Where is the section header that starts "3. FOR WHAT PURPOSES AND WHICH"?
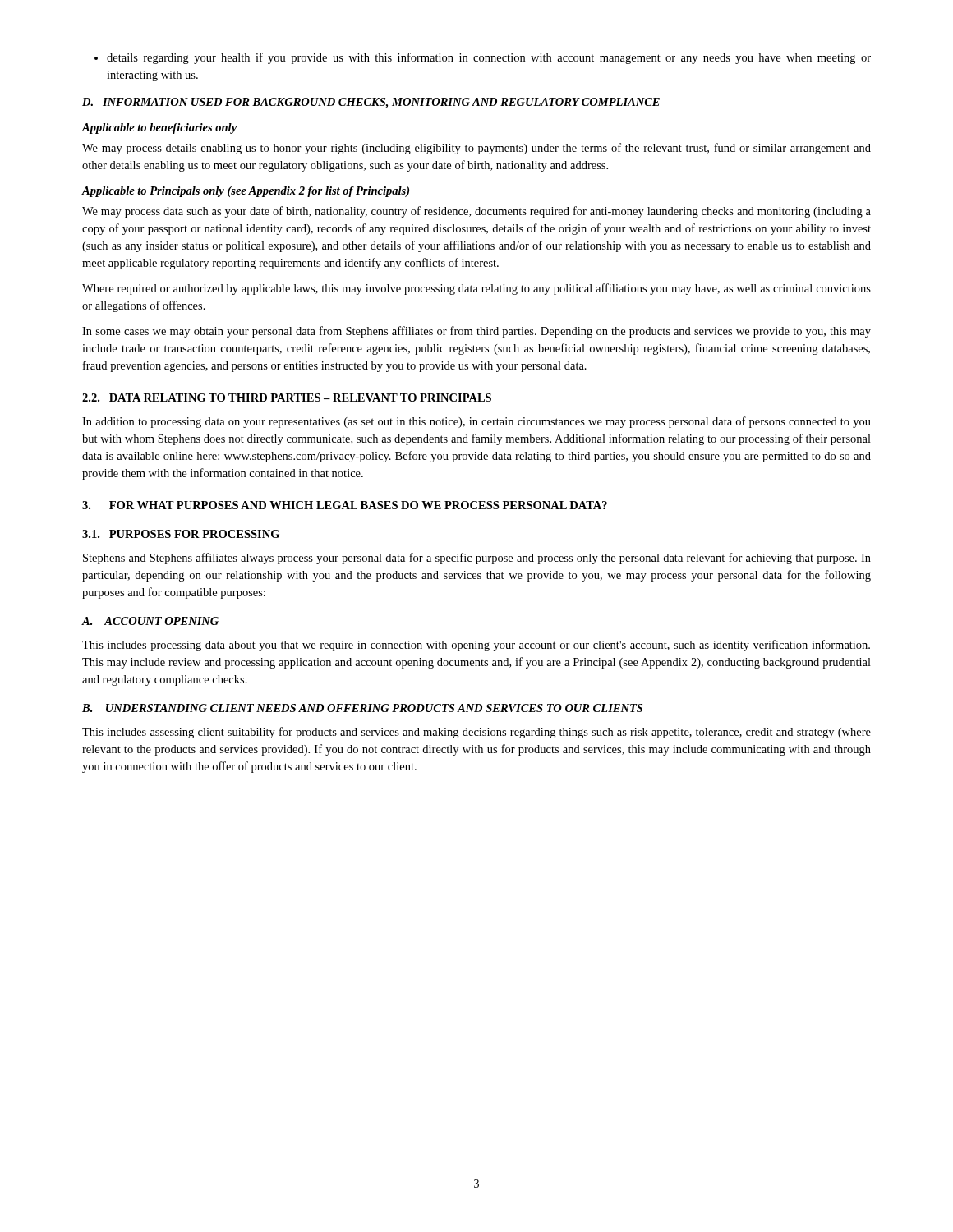 pyautogui.click(x=345, y=505)
